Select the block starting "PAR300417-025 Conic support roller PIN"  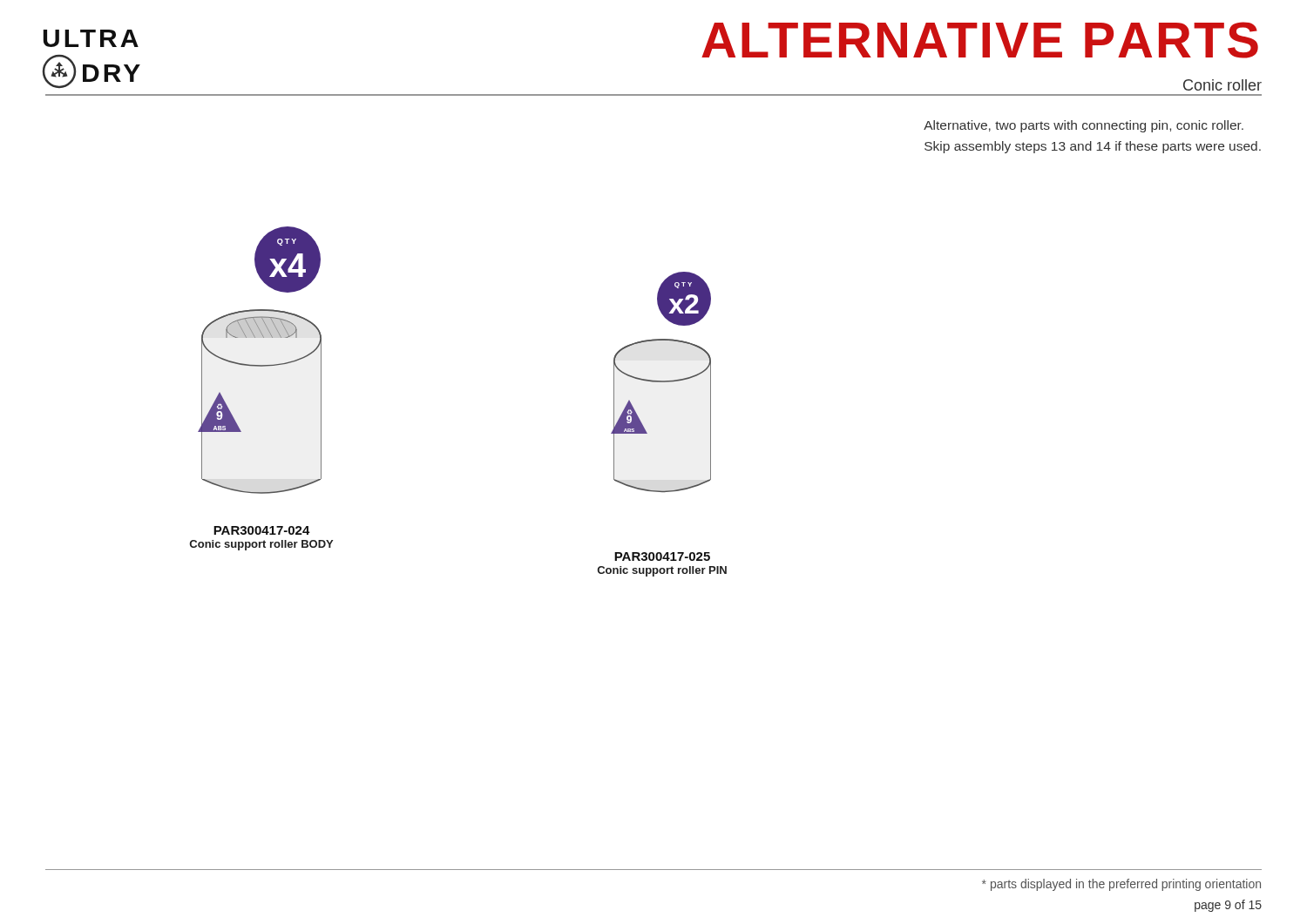pyautogui.click(x=662, y=563)
